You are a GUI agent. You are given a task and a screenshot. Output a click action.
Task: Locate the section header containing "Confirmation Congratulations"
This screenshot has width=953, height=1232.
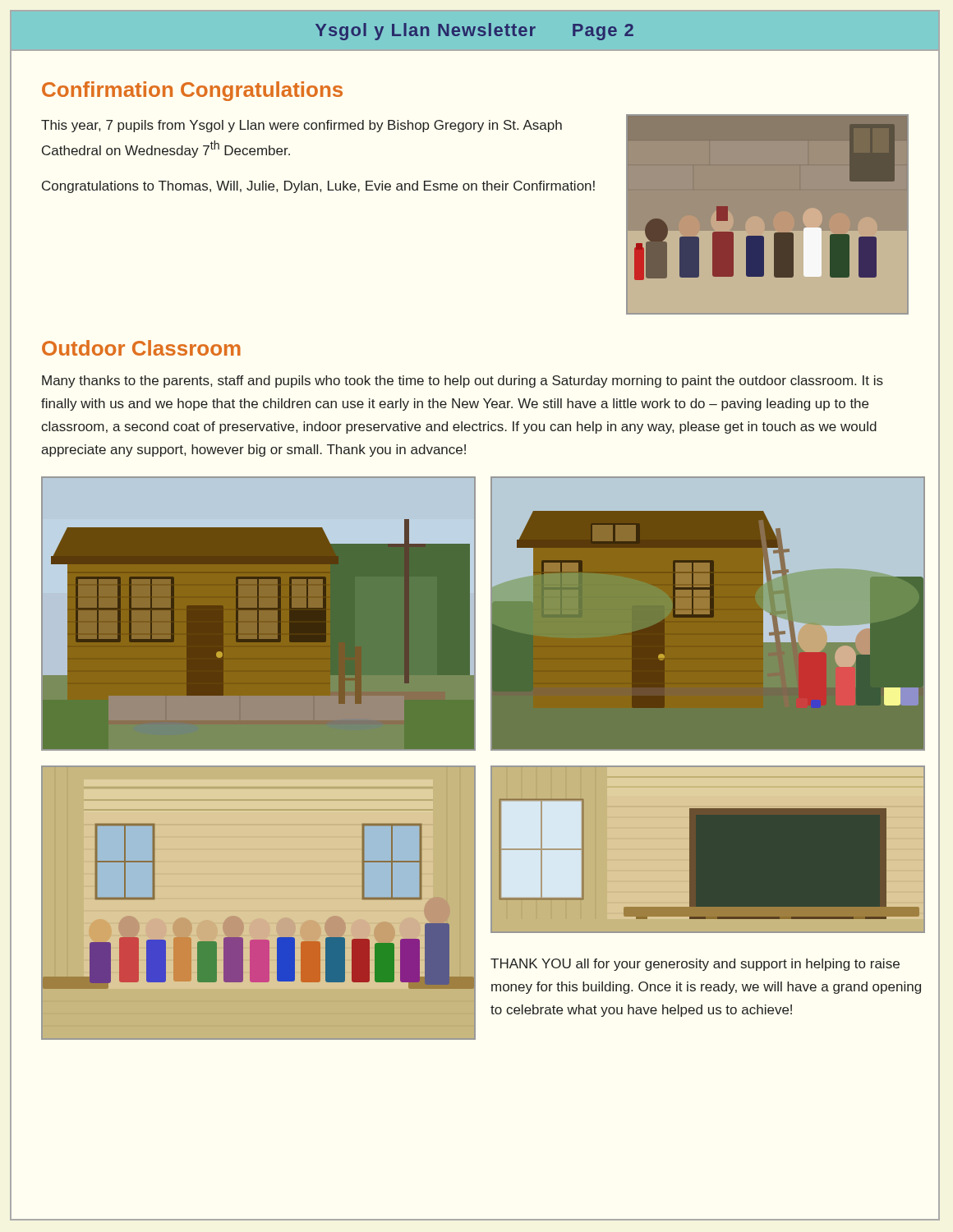point(192,90)
